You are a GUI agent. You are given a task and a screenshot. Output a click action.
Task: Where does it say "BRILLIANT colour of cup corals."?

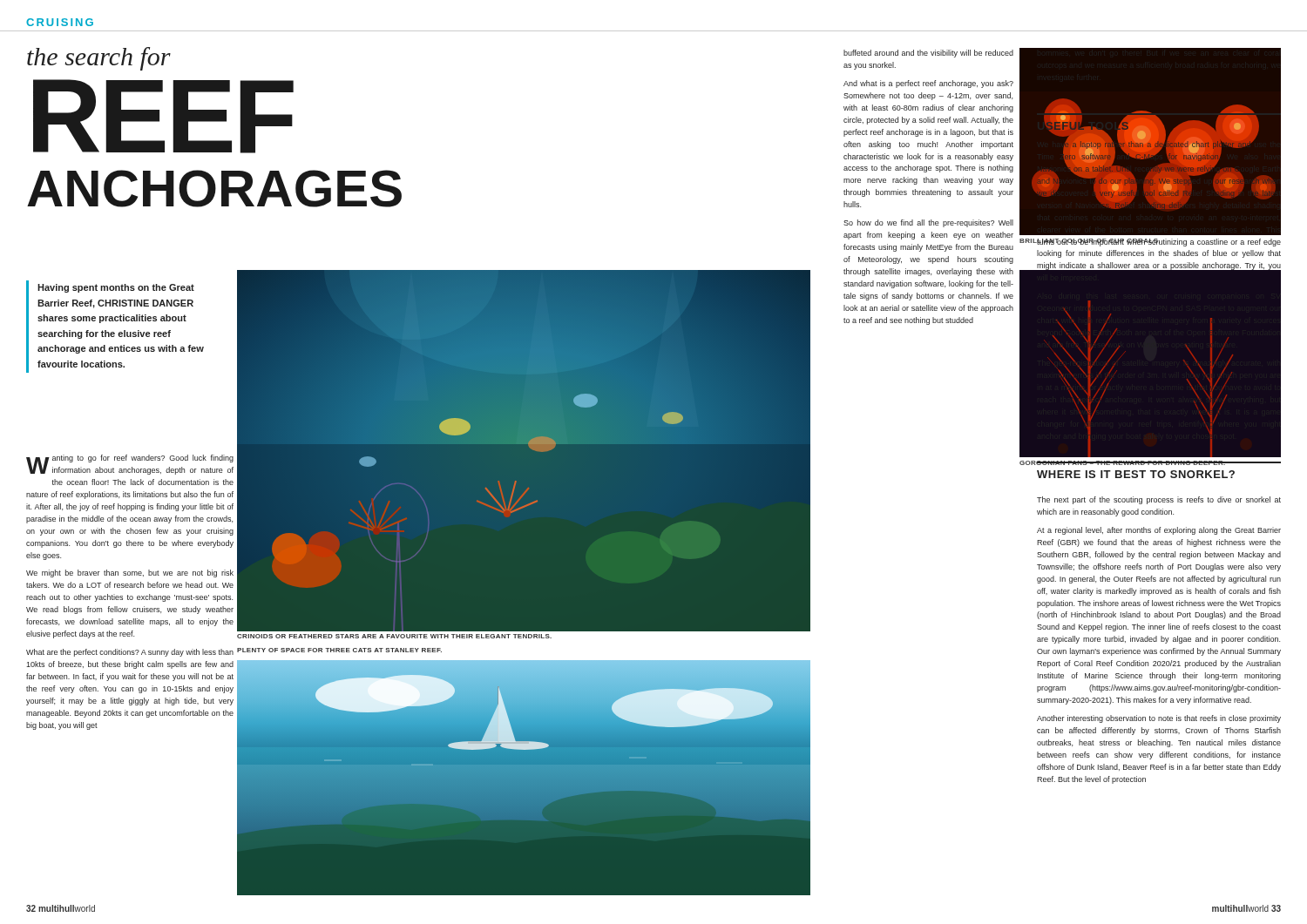1090,241
